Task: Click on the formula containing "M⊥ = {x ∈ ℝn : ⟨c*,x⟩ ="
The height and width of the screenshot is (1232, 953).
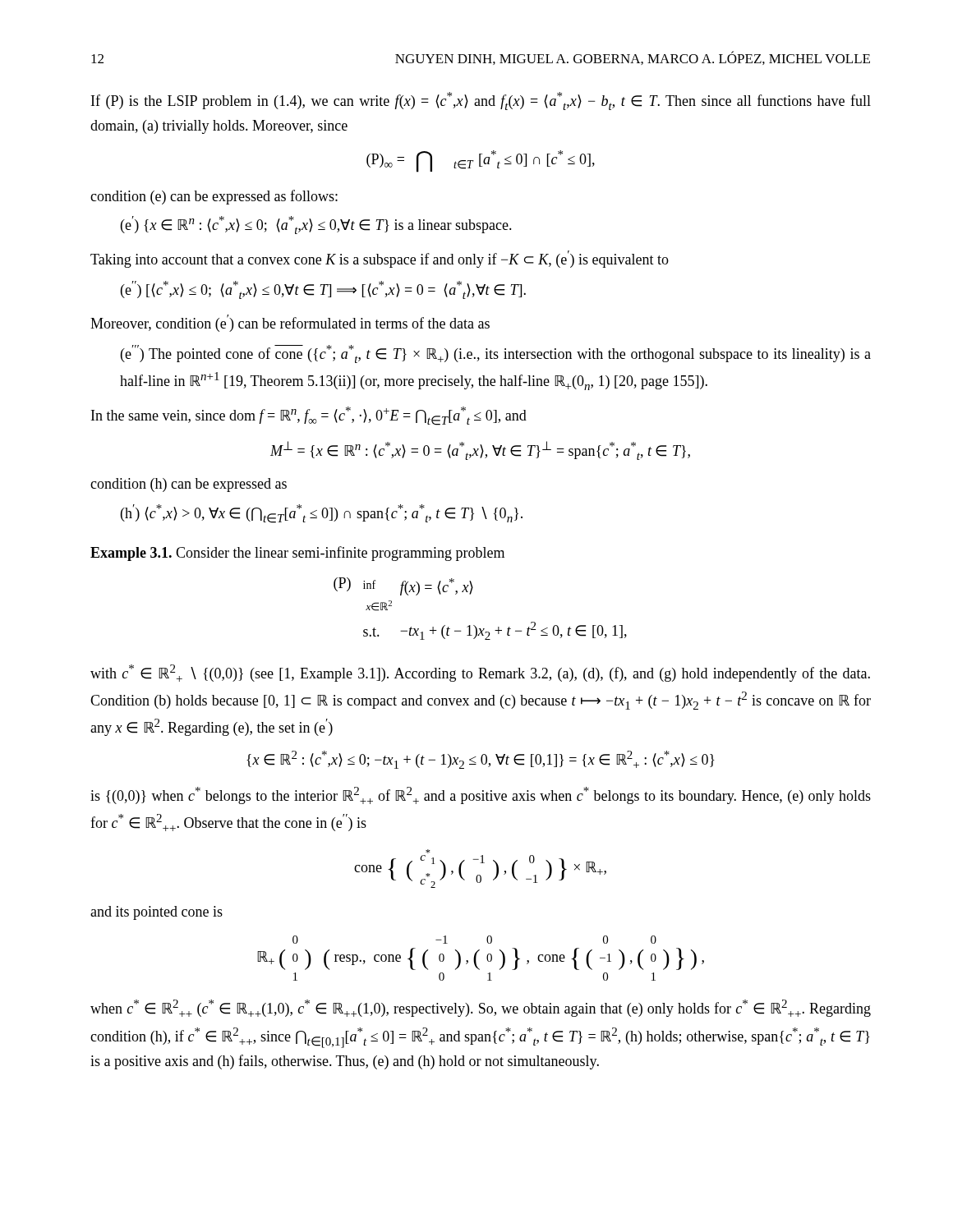Action: pos(481,451)
